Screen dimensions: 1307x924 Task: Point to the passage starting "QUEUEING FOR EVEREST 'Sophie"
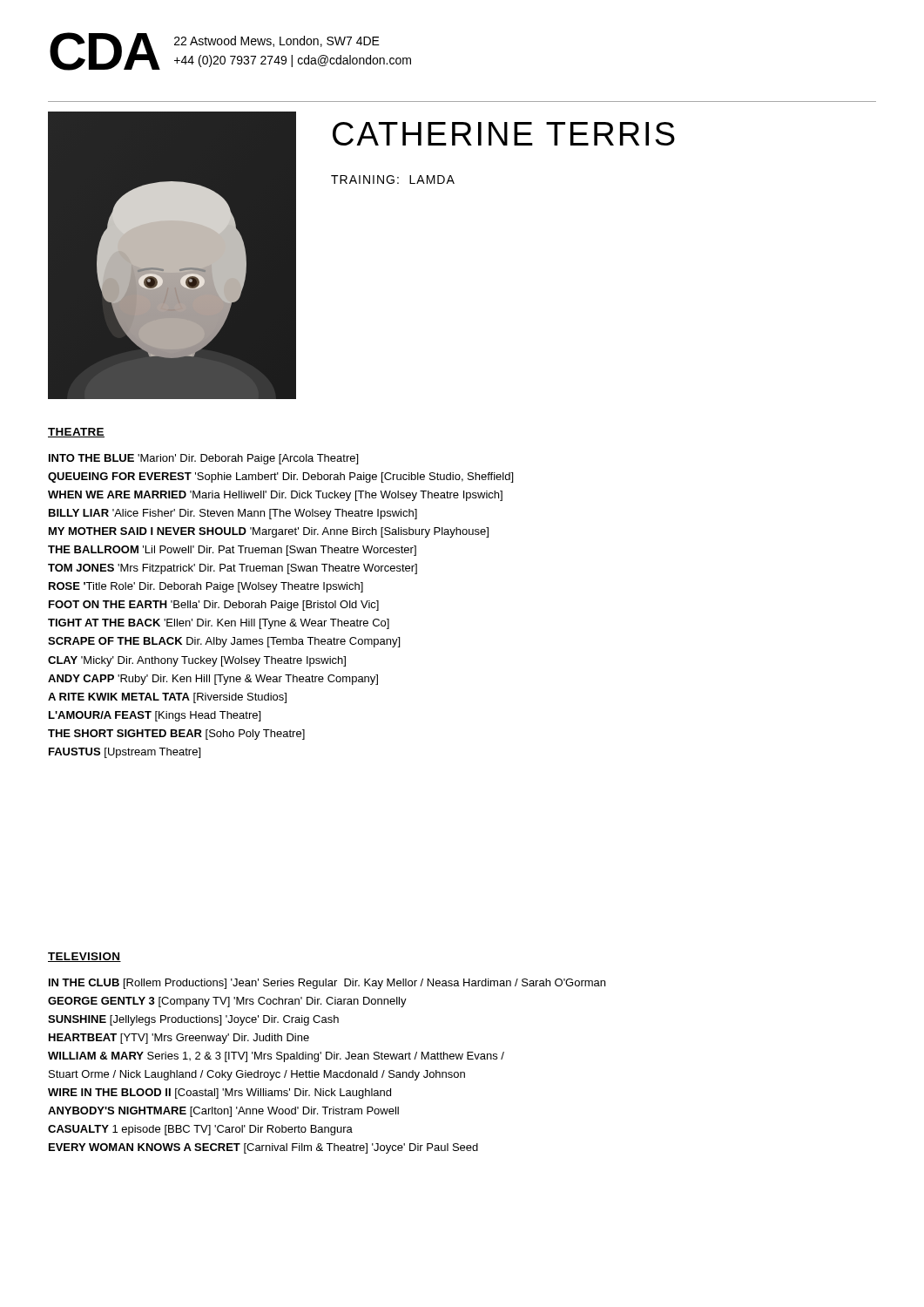tap(462, 476)
